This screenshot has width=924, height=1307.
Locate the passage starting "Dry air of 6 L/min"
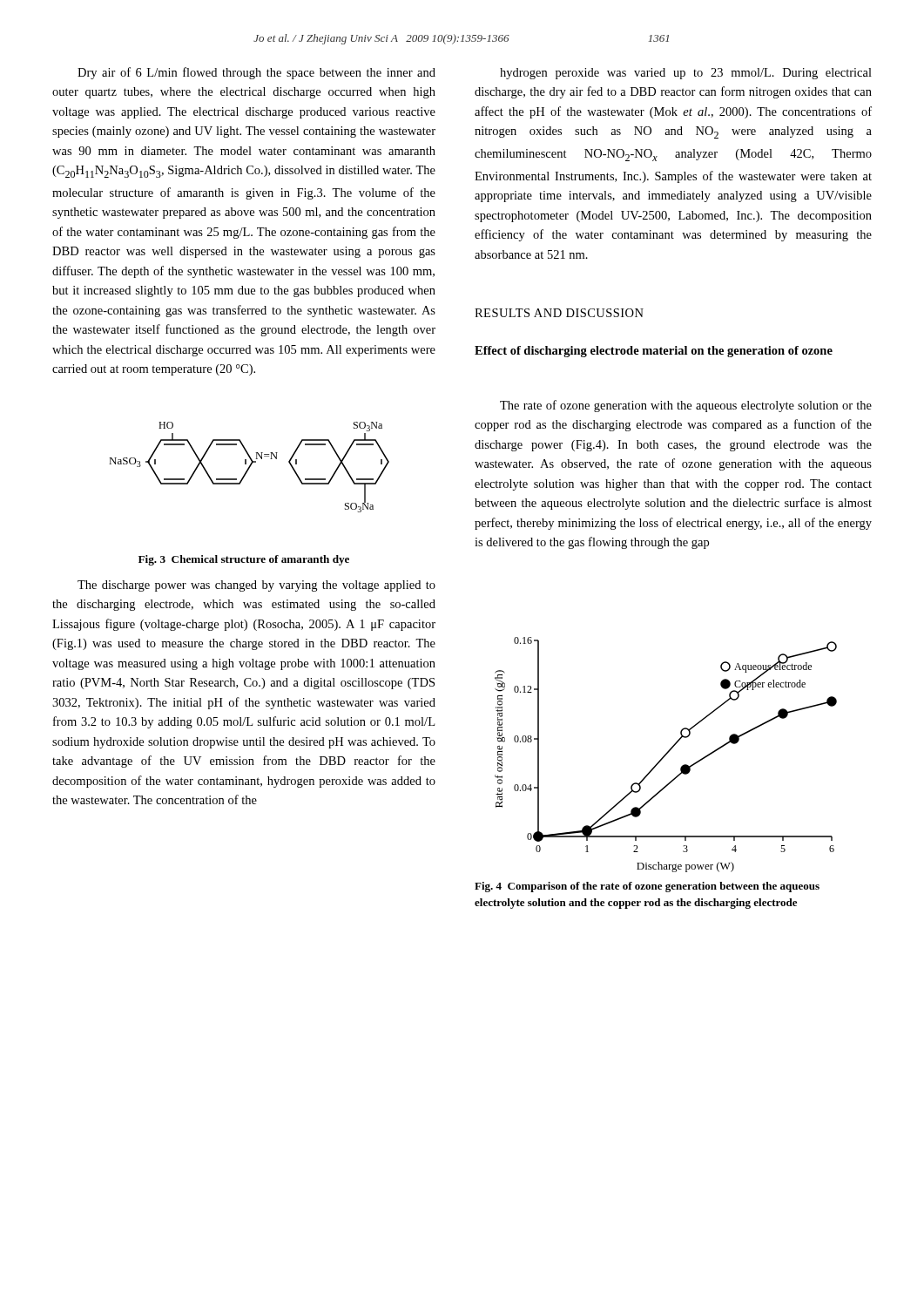click(244, 221)
